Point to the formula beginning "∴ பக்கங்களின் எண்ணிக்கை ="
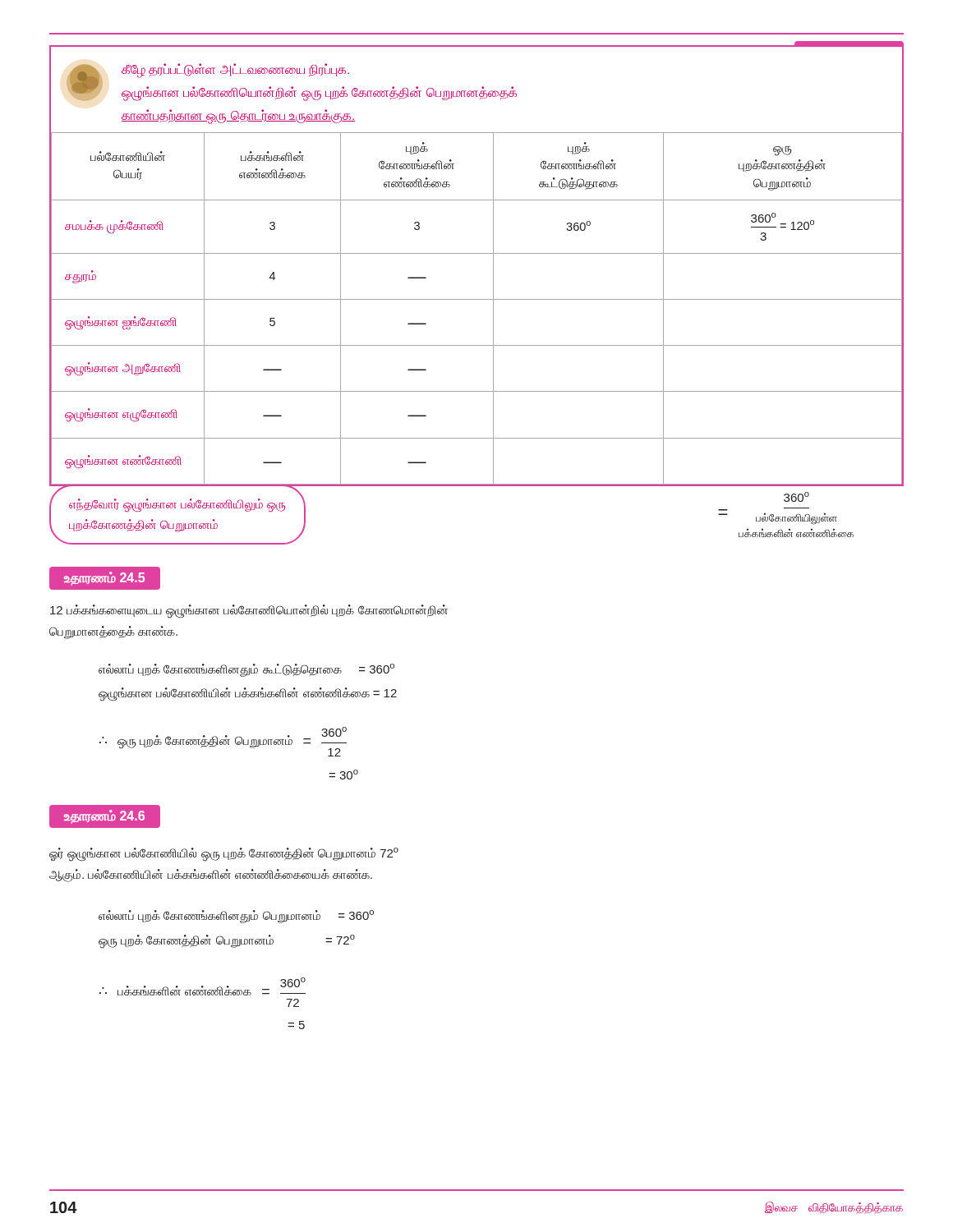Viewport: 953px width, 1232px height. click(203, 986)
